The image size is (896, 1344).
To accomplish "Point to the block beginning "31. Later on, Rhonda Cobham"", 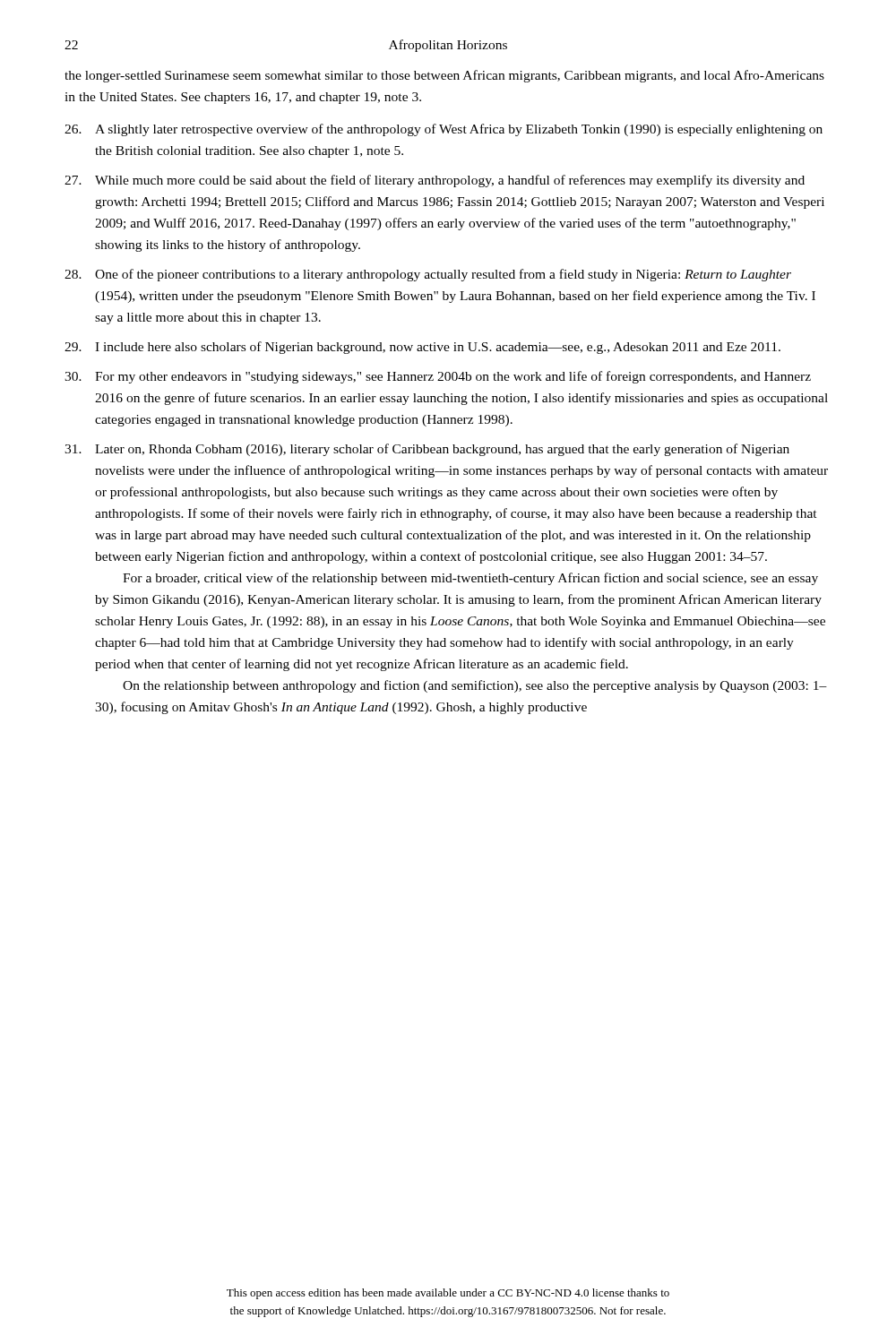I will pyautogui.click(x=448, y=578).
